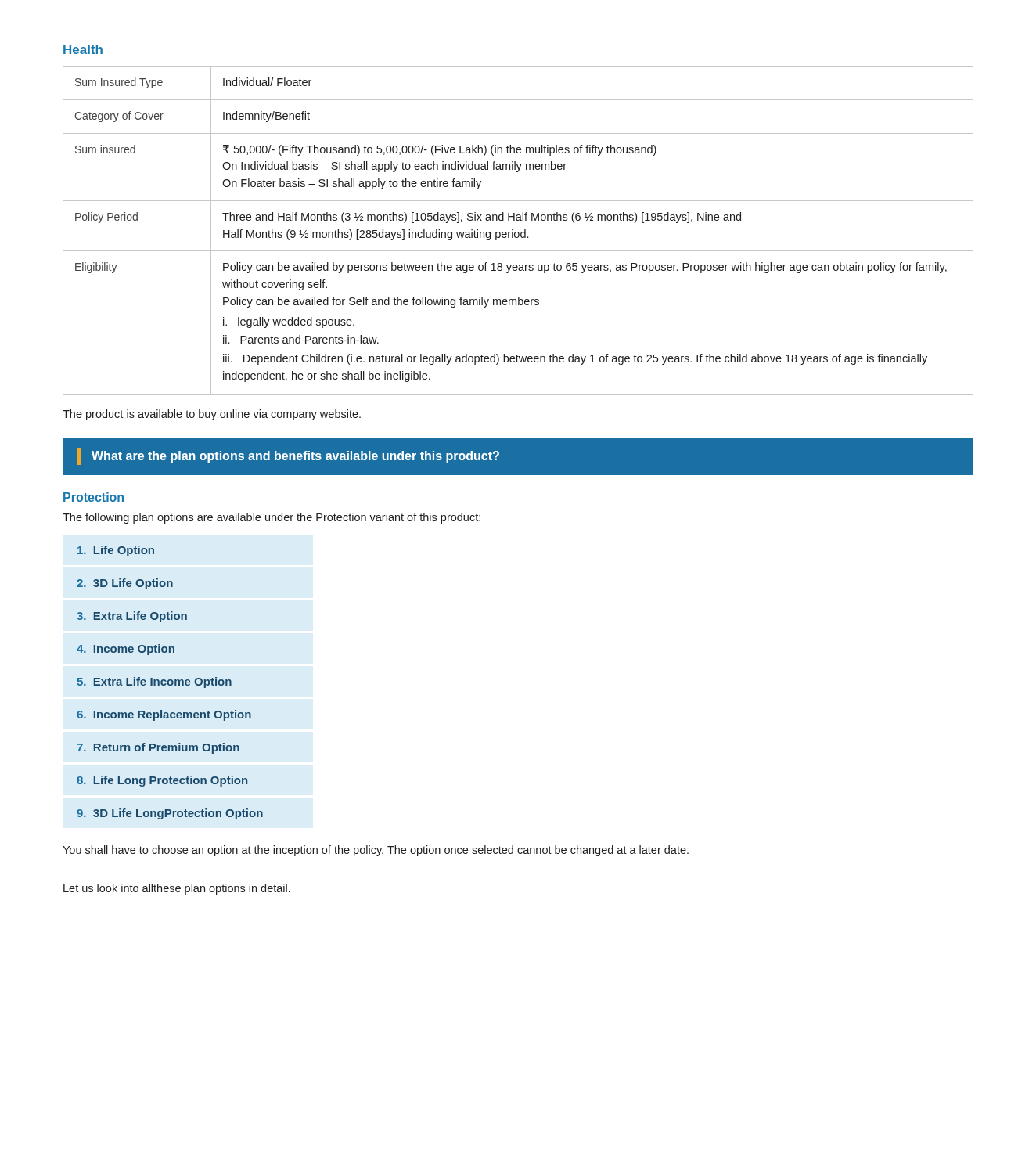Locate the list item containing "7. Return of Premium Option"

pyautogui.click(x=158, y=747)
